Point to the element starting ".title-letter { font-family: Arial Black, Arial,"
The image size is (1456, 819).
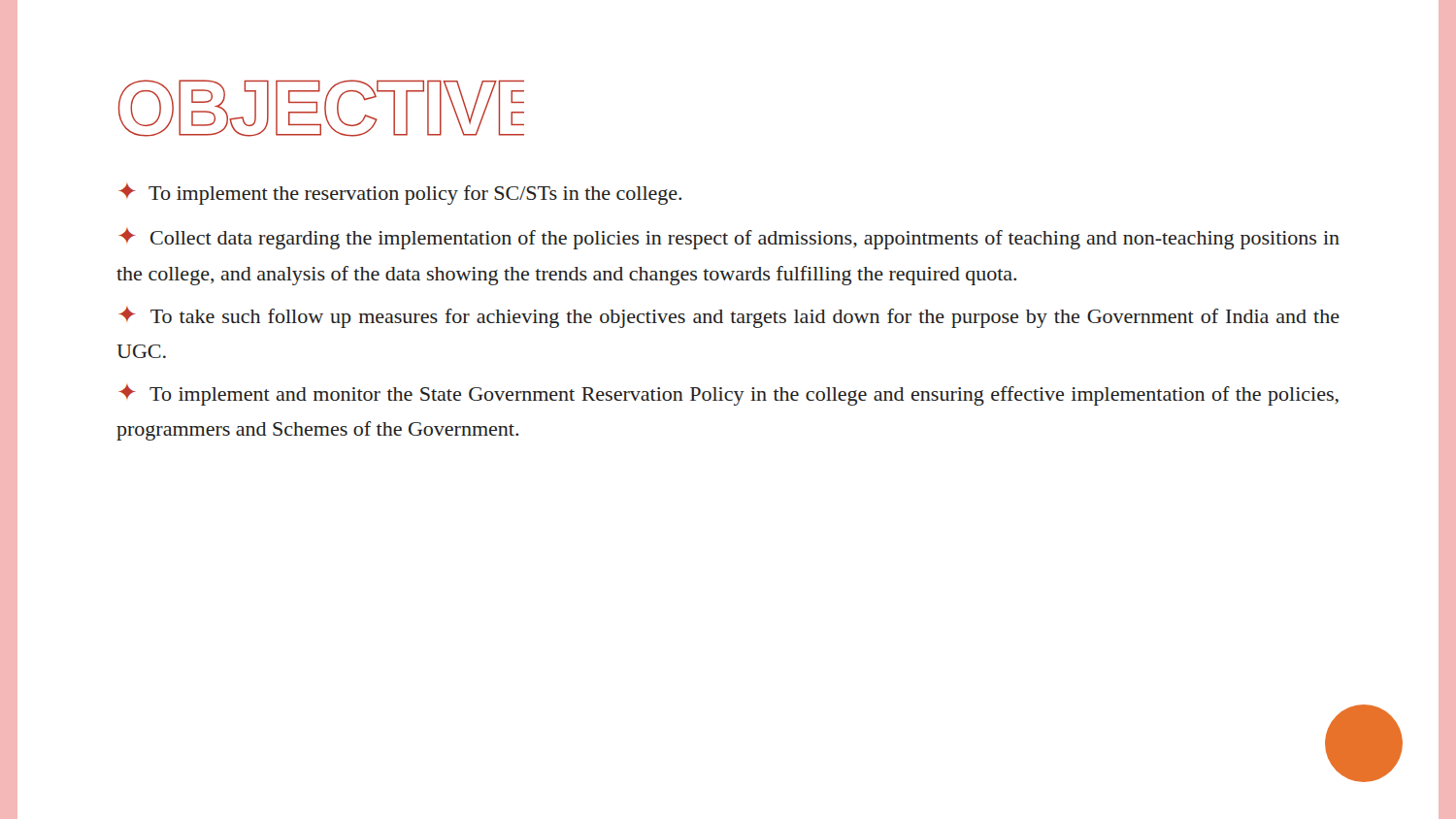coord(356,102)
